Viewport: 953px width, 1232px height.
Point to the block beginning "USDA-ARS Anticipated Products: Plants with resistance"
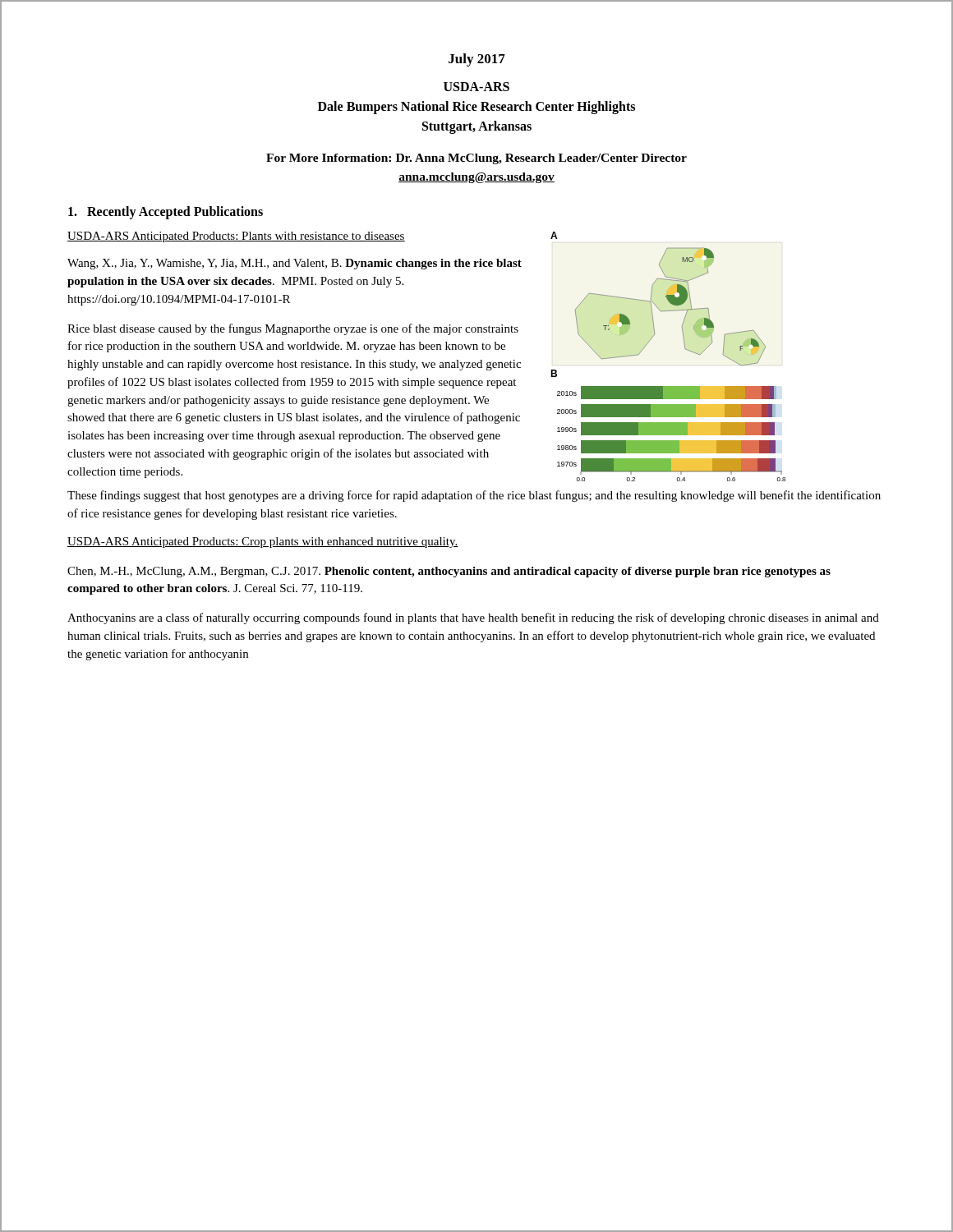click(236, 235)
